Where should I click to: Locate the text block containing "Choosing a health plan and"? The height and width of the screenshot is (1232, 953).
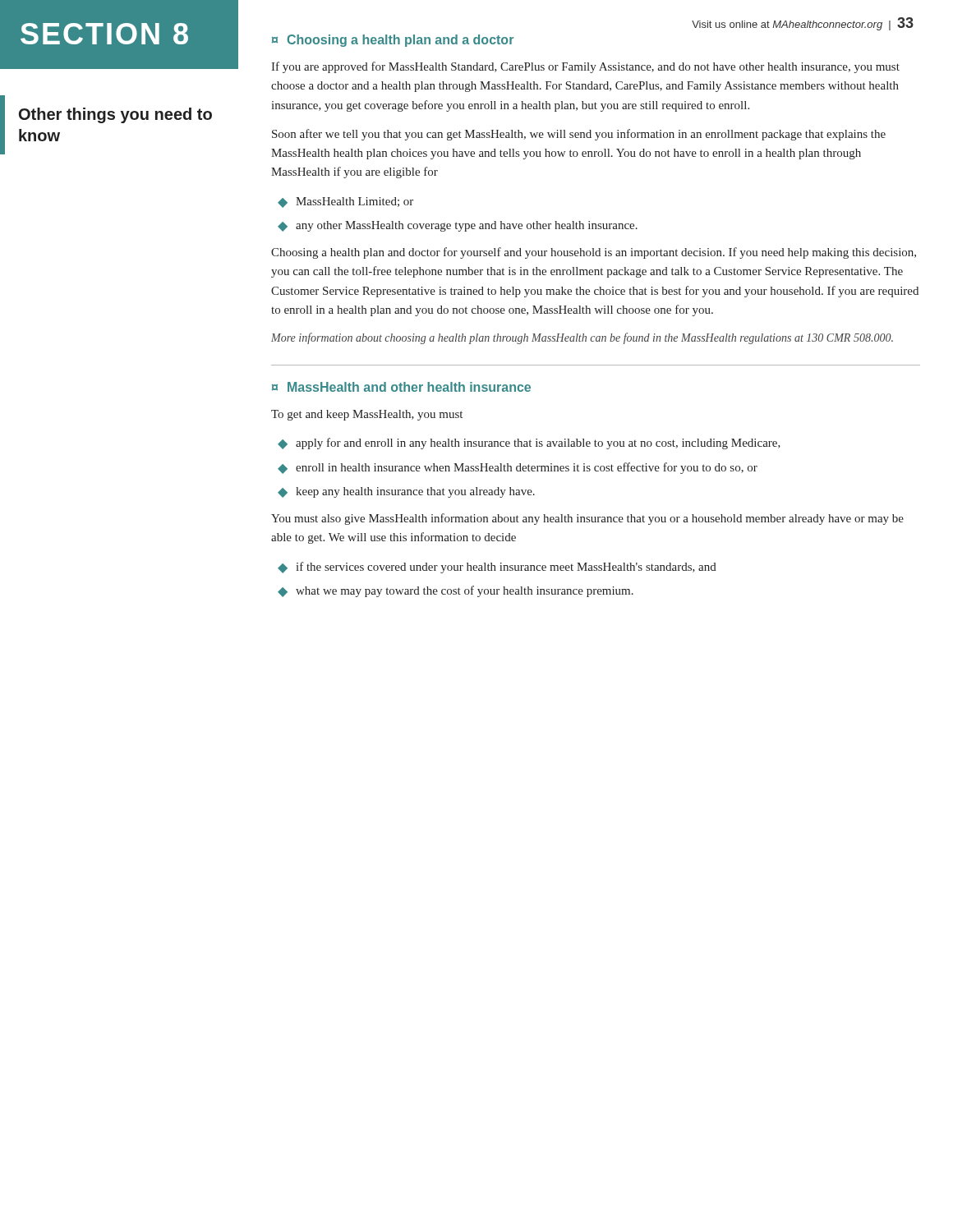click(595, 281)
